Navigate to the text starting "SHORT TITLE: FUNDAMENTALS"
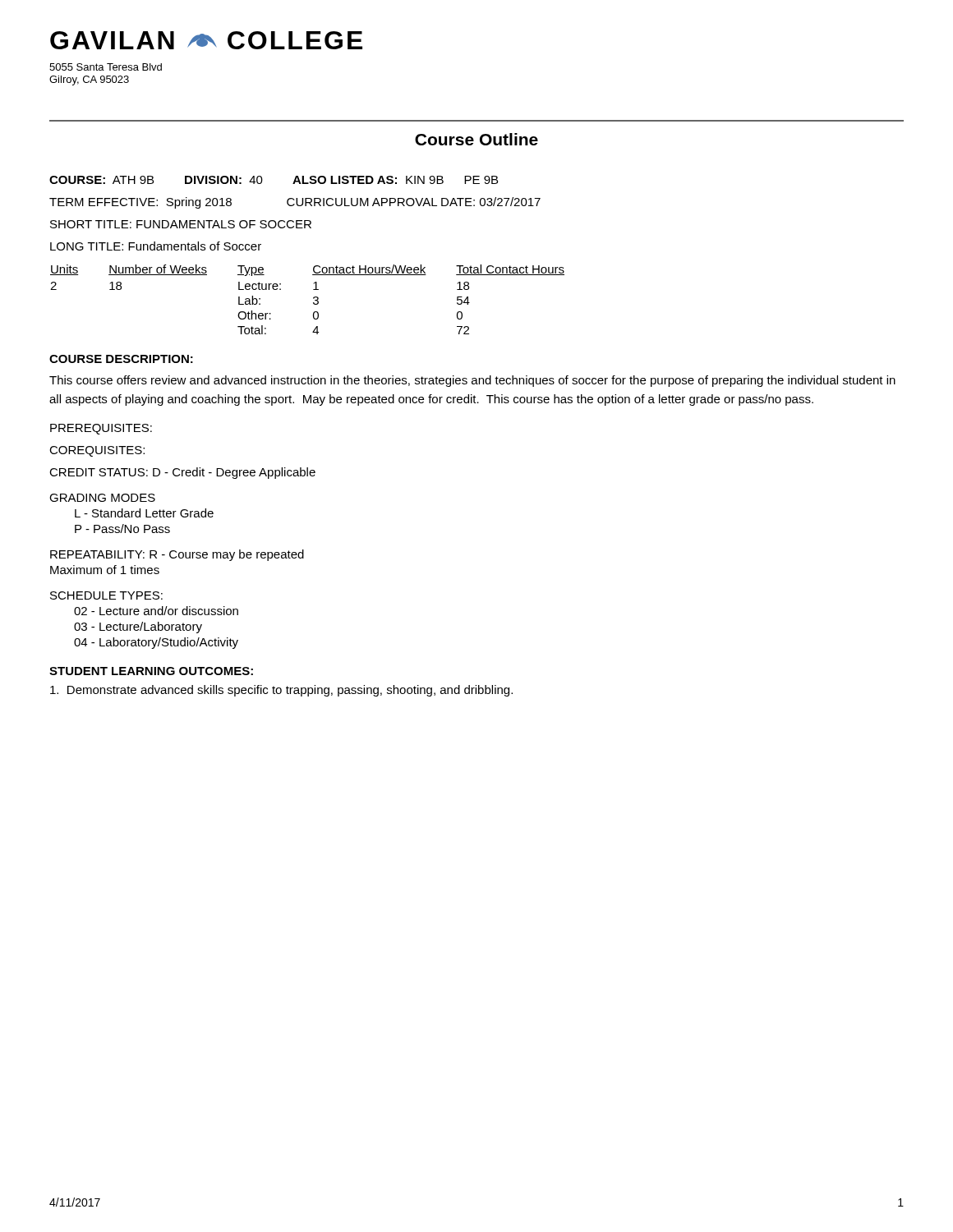This screenshot has width=953, height=1232. (x=181, y=224)
